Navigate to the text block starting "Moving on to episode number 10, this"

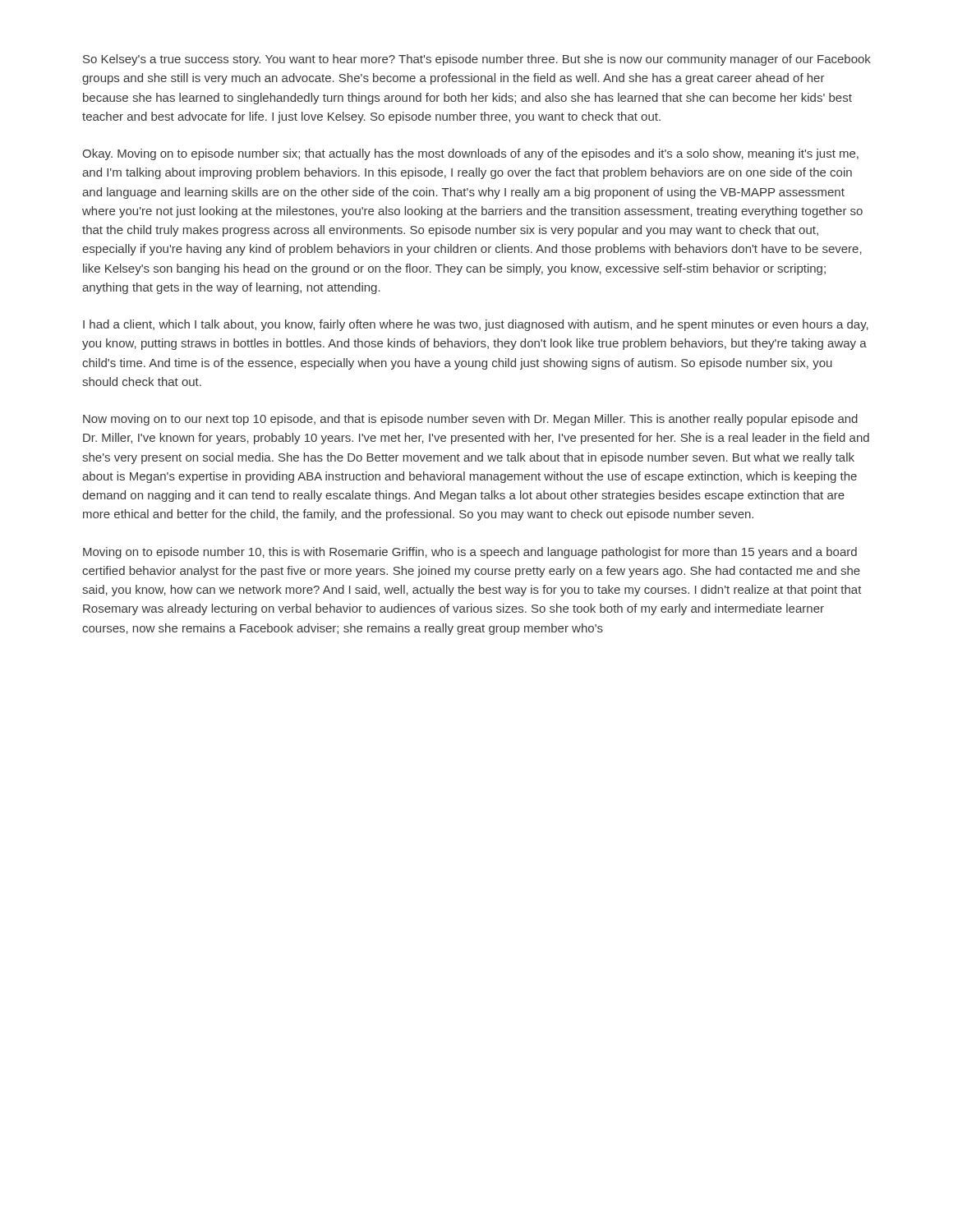pos(472,589)
